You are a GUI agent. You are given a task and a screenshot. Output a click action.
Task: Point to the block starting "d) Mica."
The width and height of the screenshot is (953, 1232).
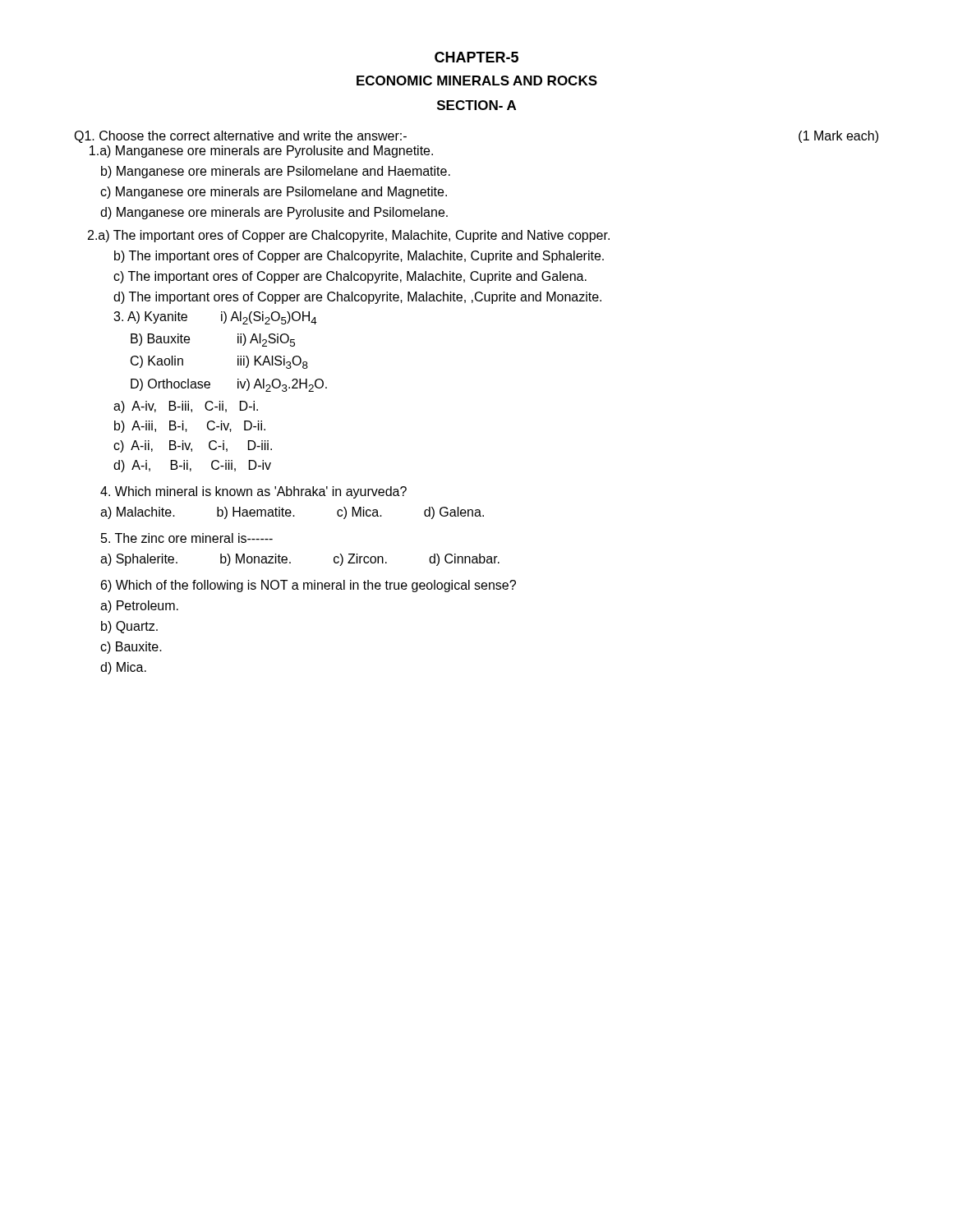[124, 667]
